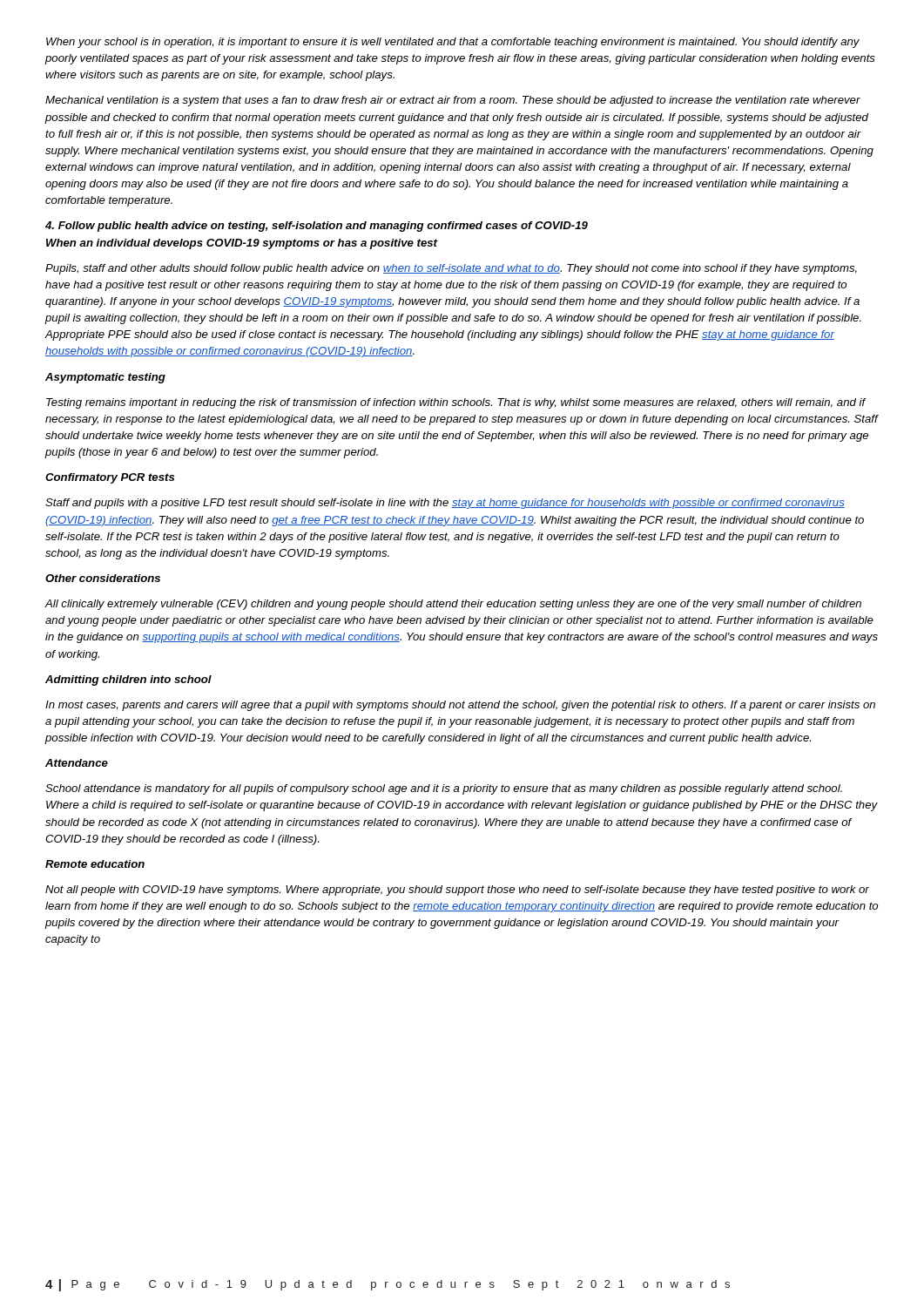This screenshot has height=1307, width=924.
Task: Select the region starting "When your school is in operation, it"
Action: point(462,58)
